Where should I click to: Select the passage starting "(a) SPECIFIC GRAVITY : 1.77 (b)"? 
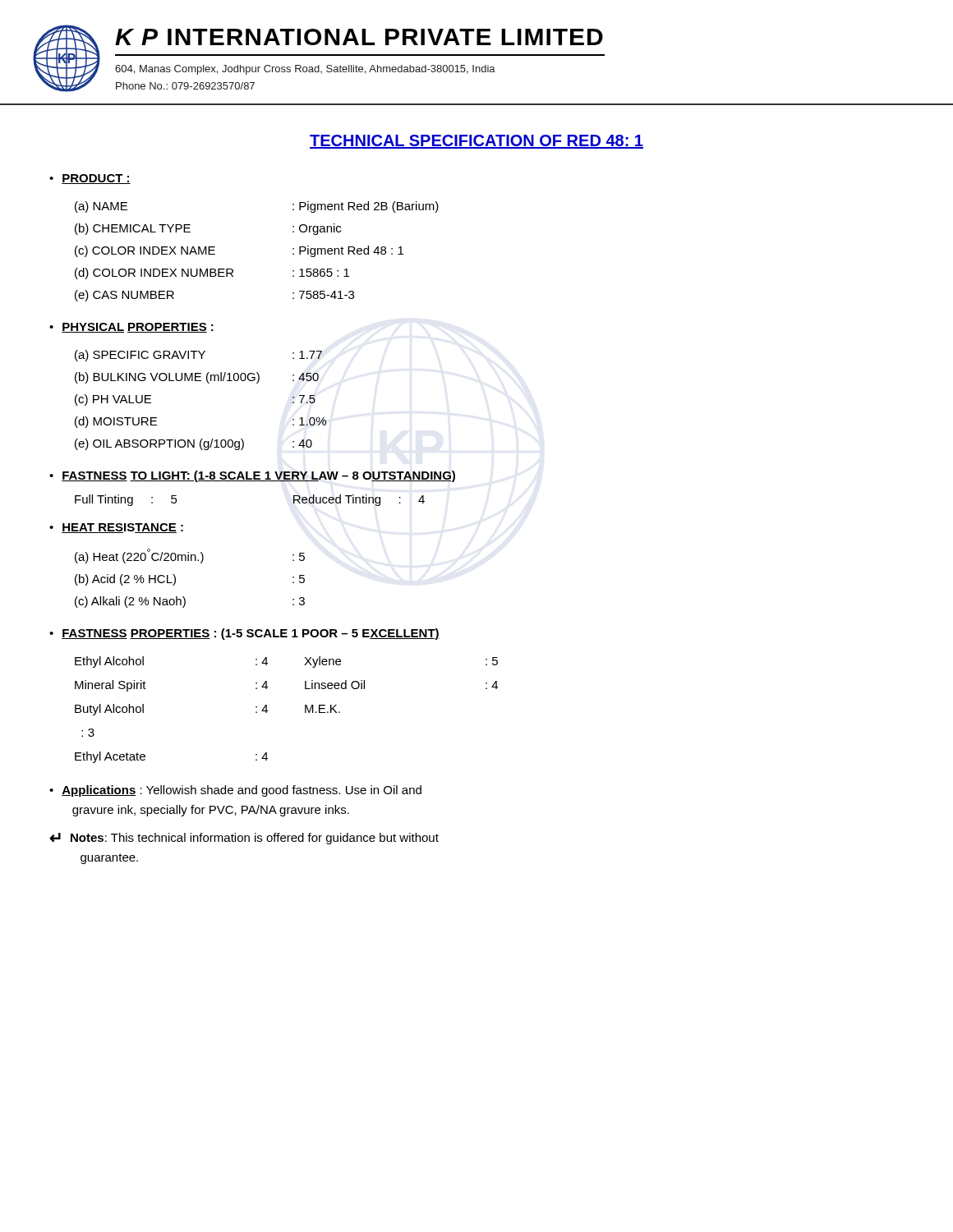click(x=198, y=356)
